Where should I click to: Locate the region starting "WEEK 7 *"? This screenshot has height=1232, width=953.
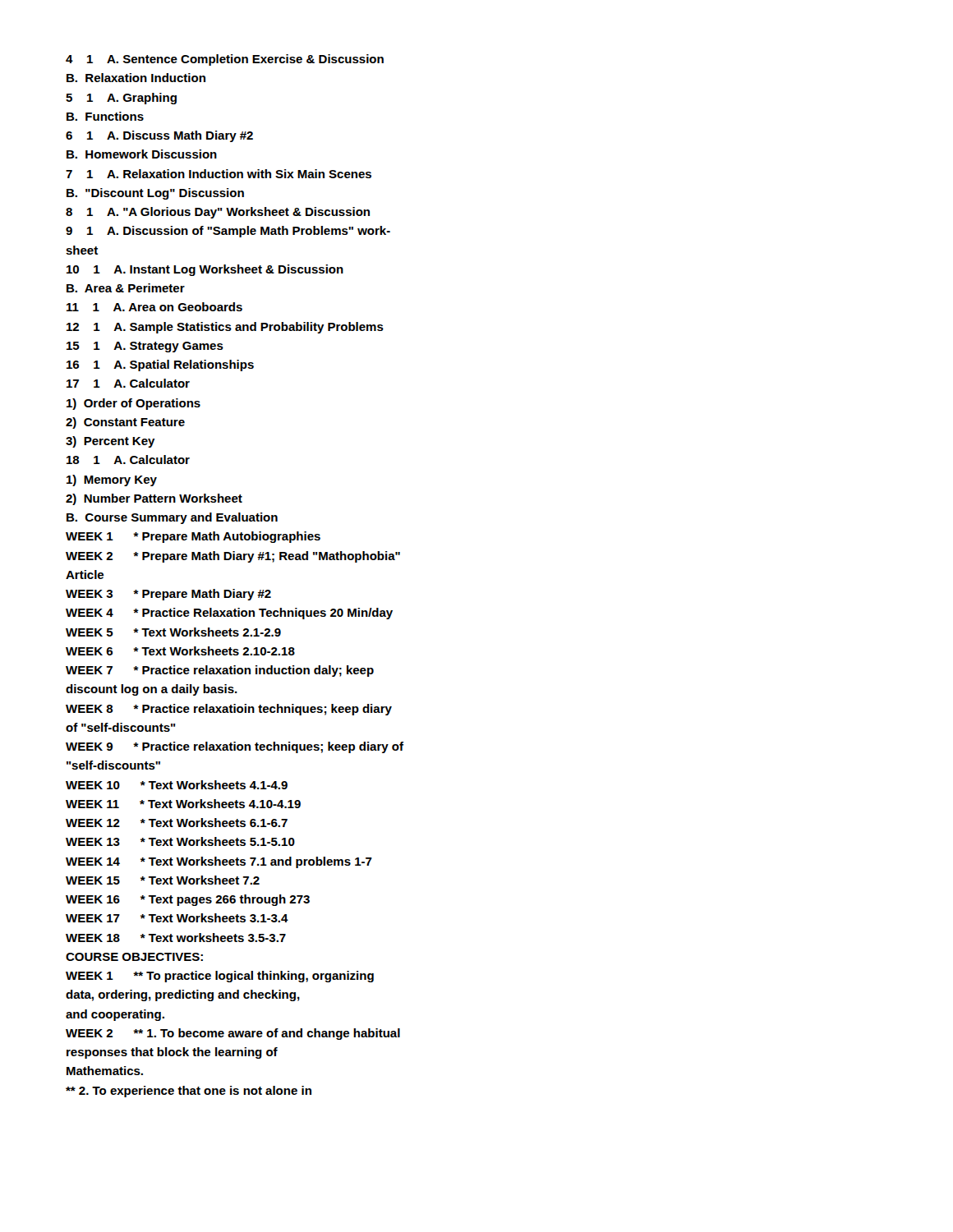(220, 671)
